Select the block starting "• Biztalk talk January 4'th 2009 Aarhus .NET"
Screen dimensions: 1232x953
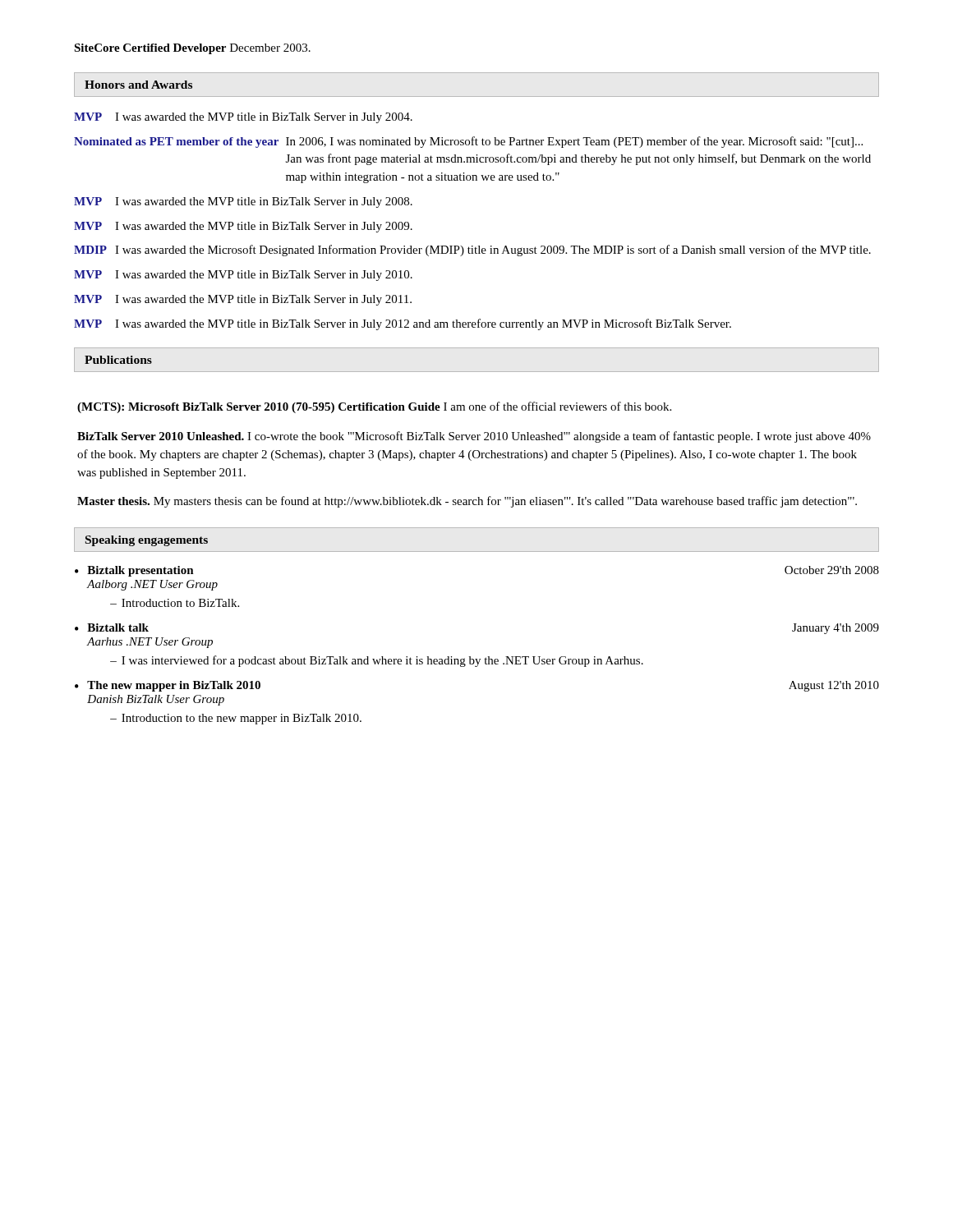[x=112, y=629]
